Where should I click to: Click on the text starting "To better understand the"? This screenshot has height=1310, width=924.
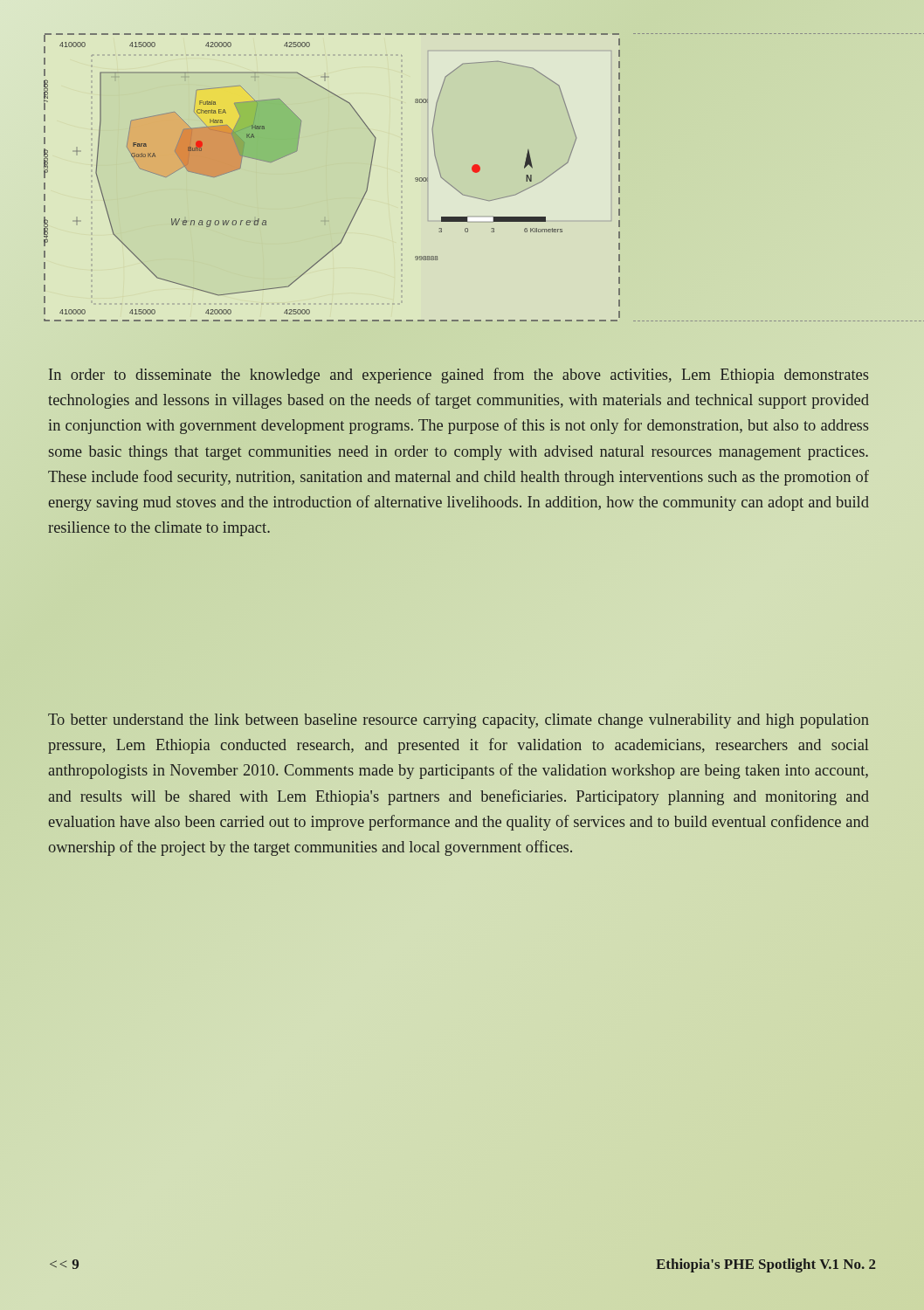pyautogui.click(x=459, y=783)
